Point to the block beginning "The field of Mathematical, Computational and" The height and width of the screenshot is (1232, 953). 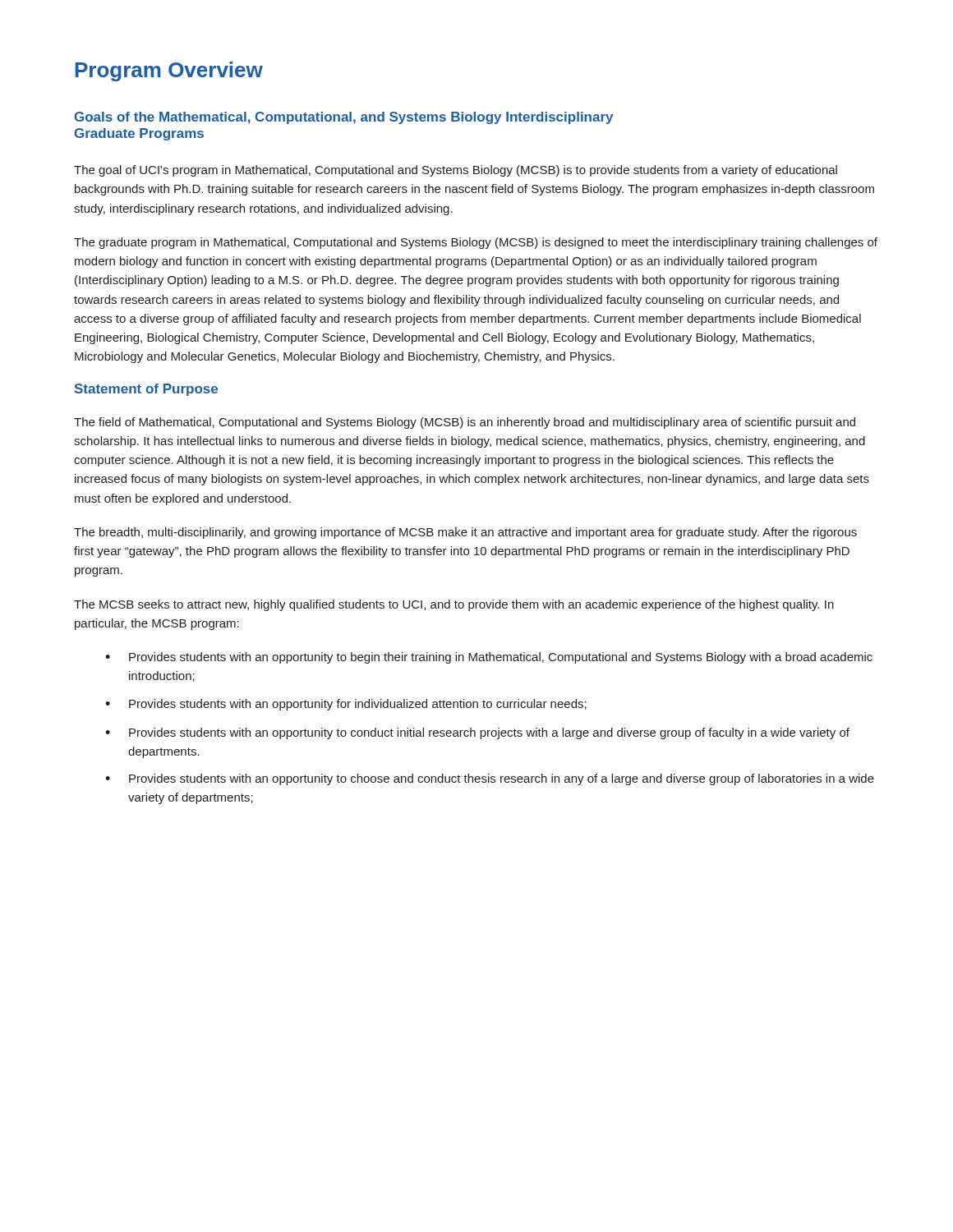(472, 460)
